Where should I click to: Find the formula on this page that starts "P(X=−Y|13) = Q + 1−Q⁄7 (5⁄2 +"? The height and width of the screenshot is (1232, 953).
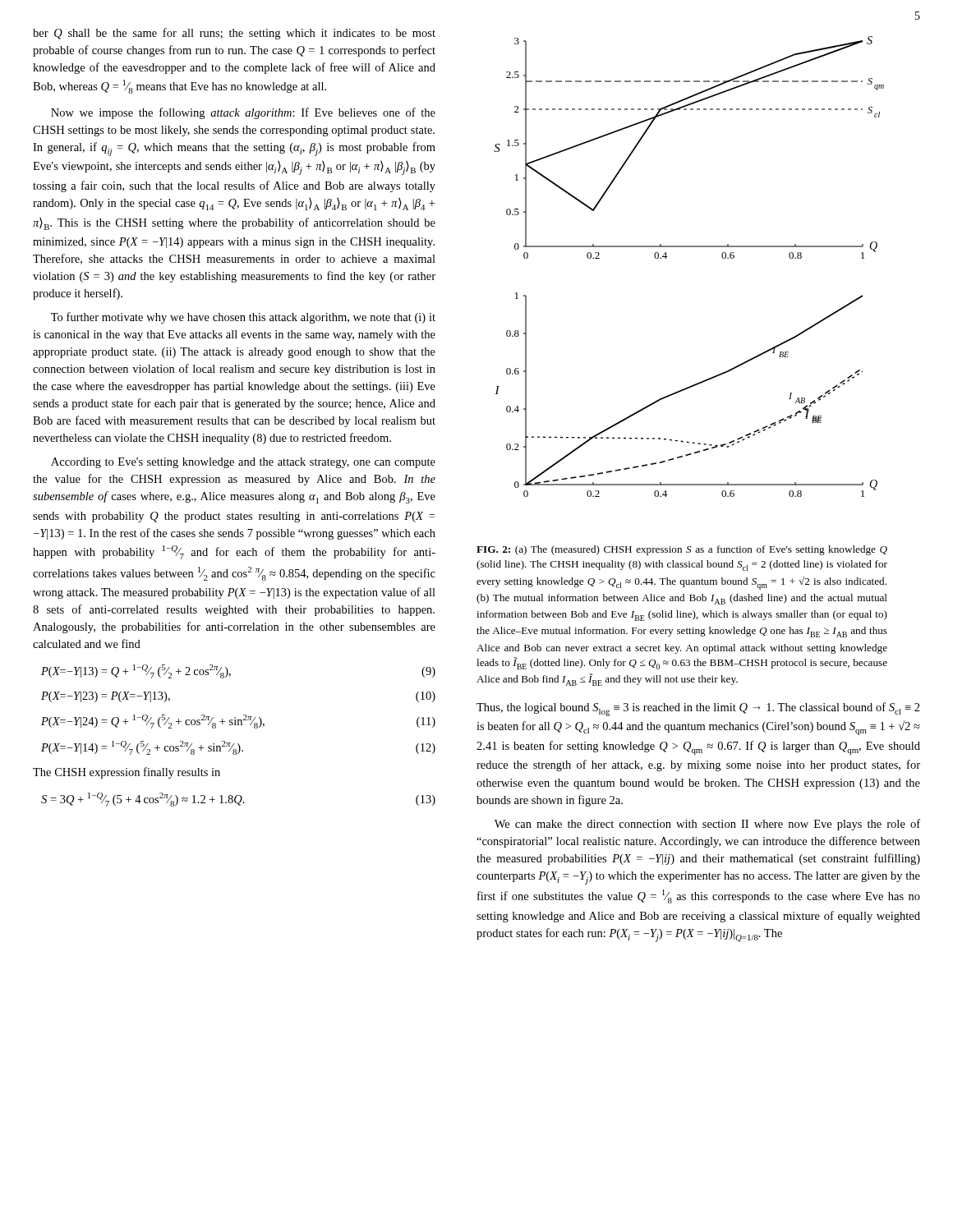[x=234, y=671]
